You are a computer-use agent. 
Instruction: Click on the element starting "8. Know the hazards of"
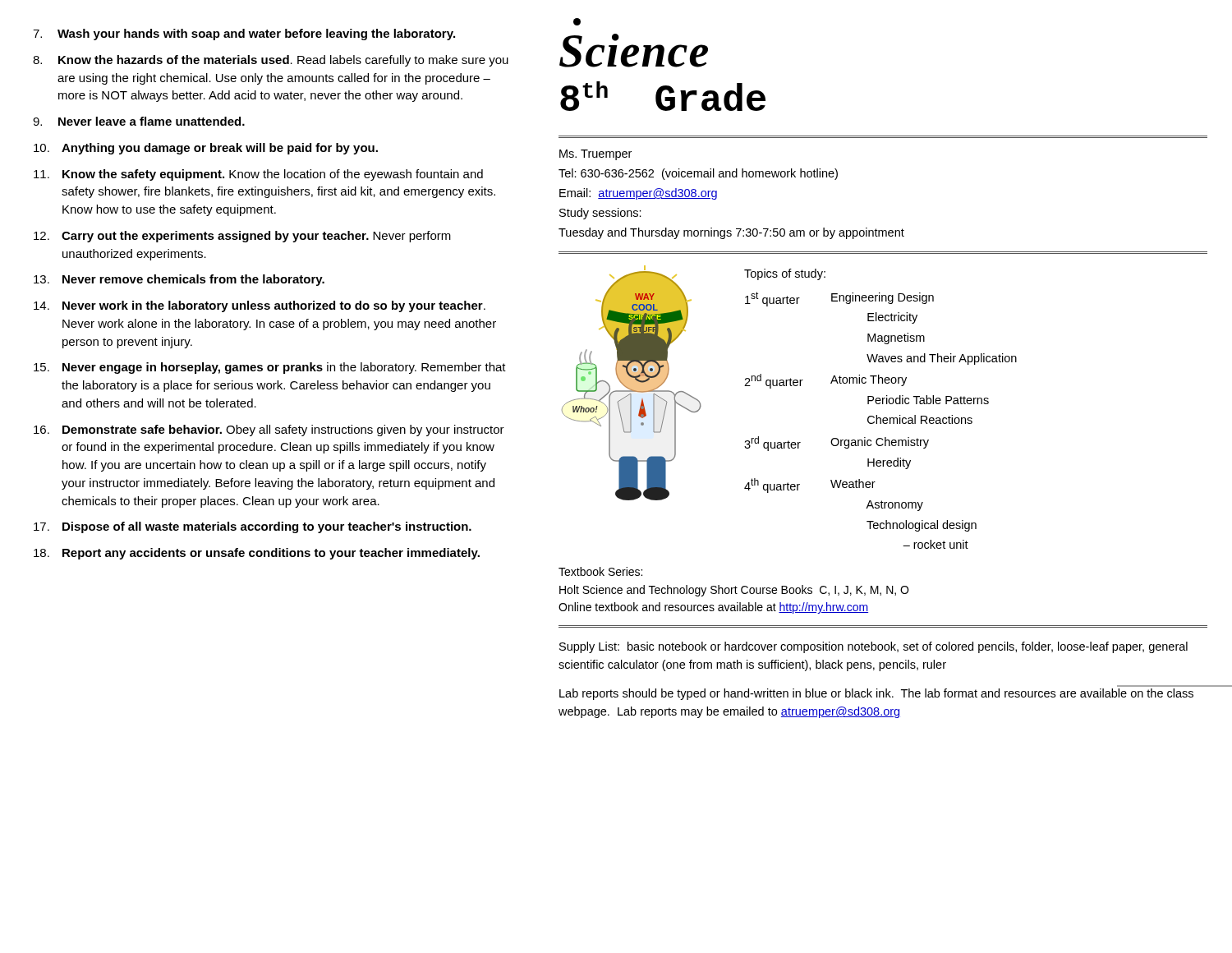271,78
